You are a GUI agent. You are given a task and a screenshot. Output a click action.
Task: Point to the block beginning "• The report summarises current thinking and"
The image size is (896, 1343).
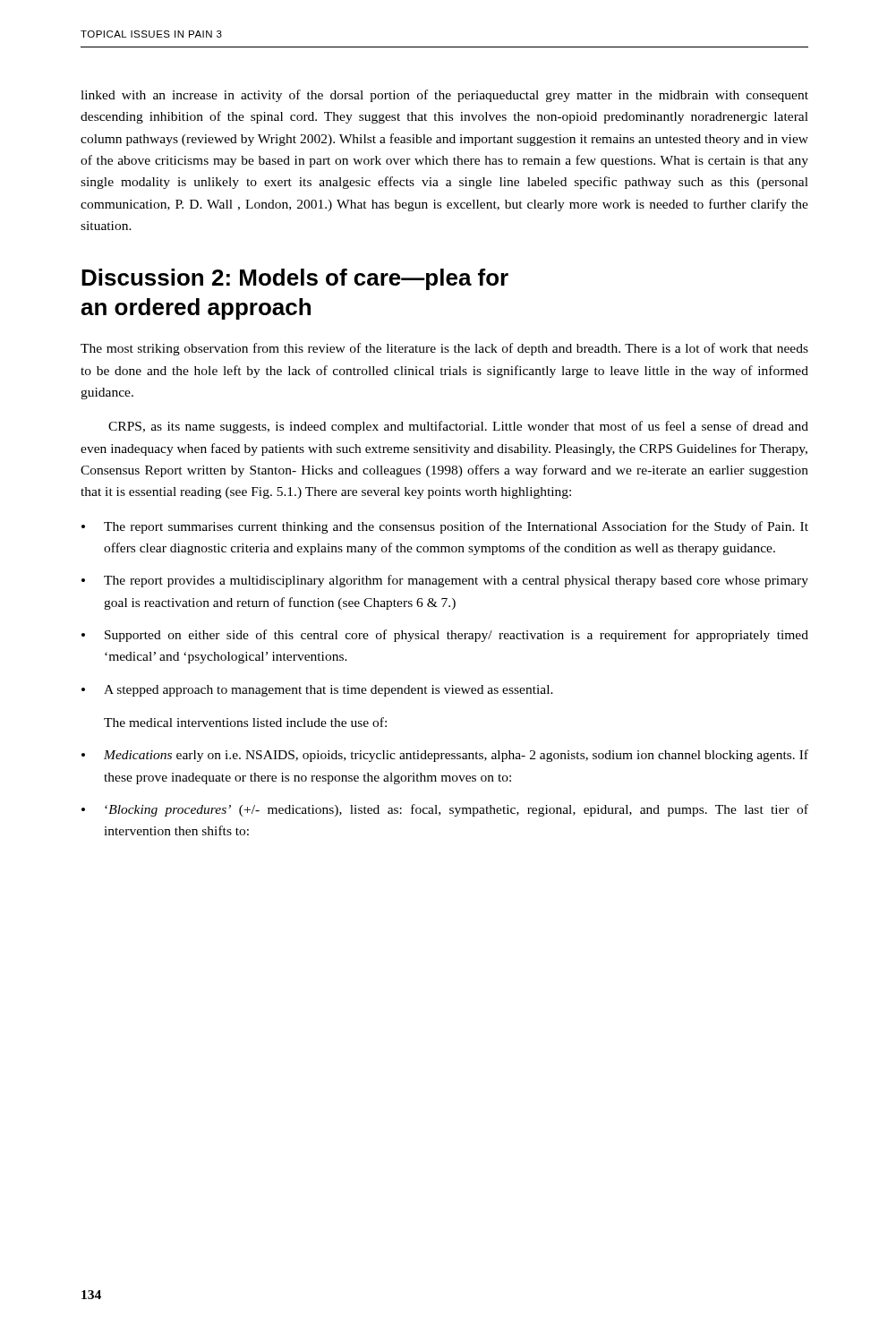tap(444, 537)
